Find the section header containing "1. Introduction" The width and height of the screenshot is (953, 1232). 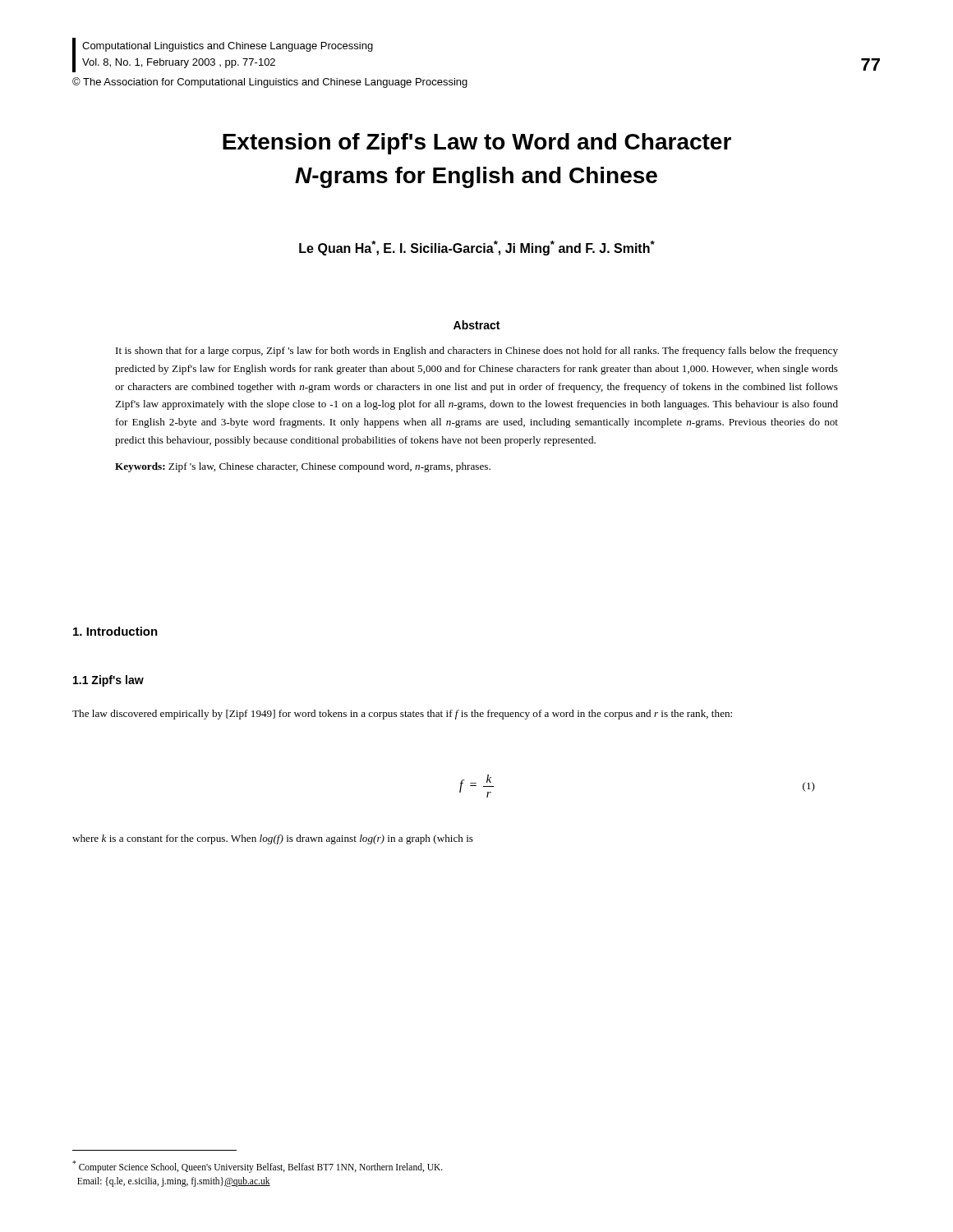[x=115, y=631]
